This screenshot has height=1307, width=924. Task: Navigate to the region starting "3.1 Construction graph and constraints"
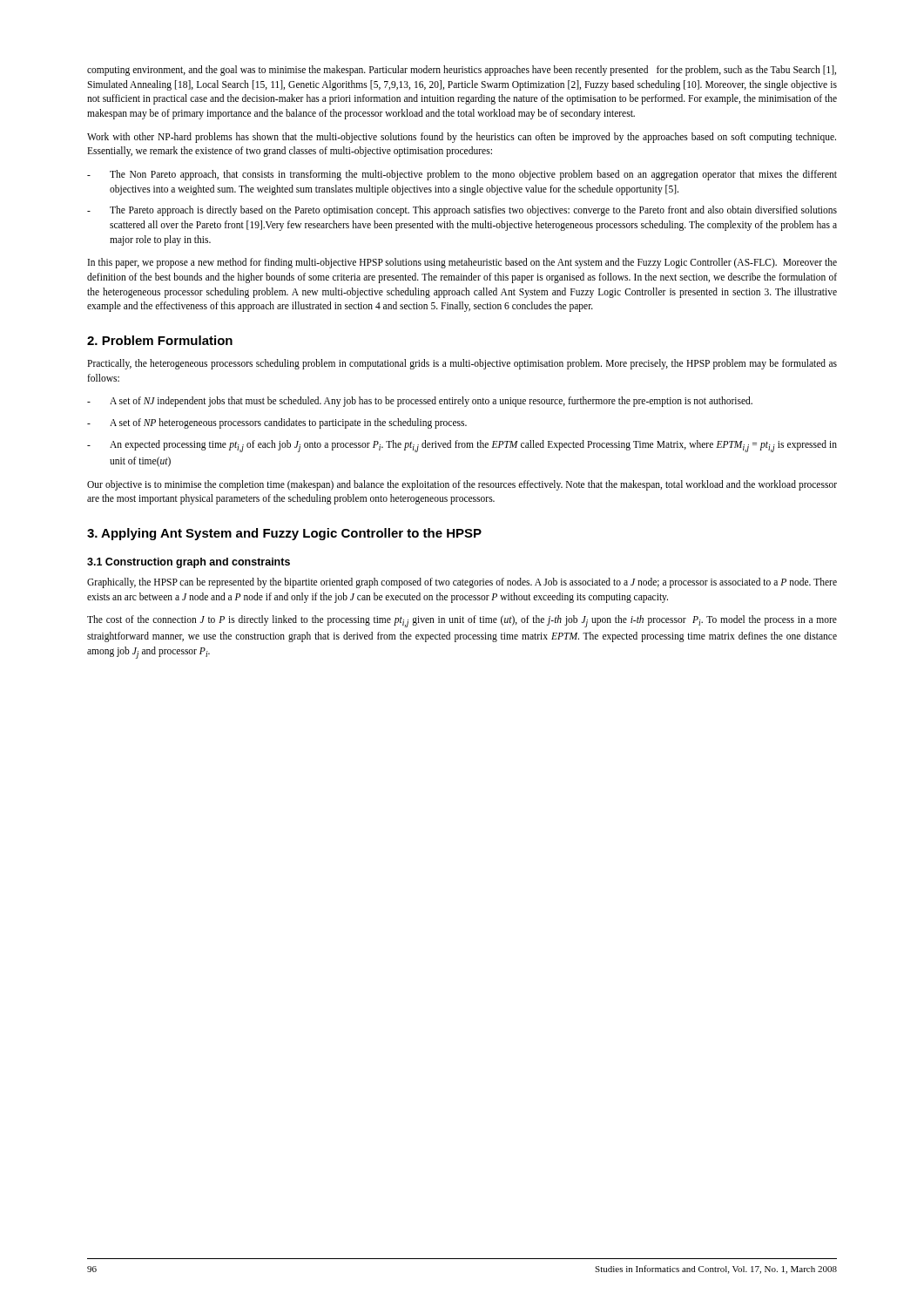[189, 563]
